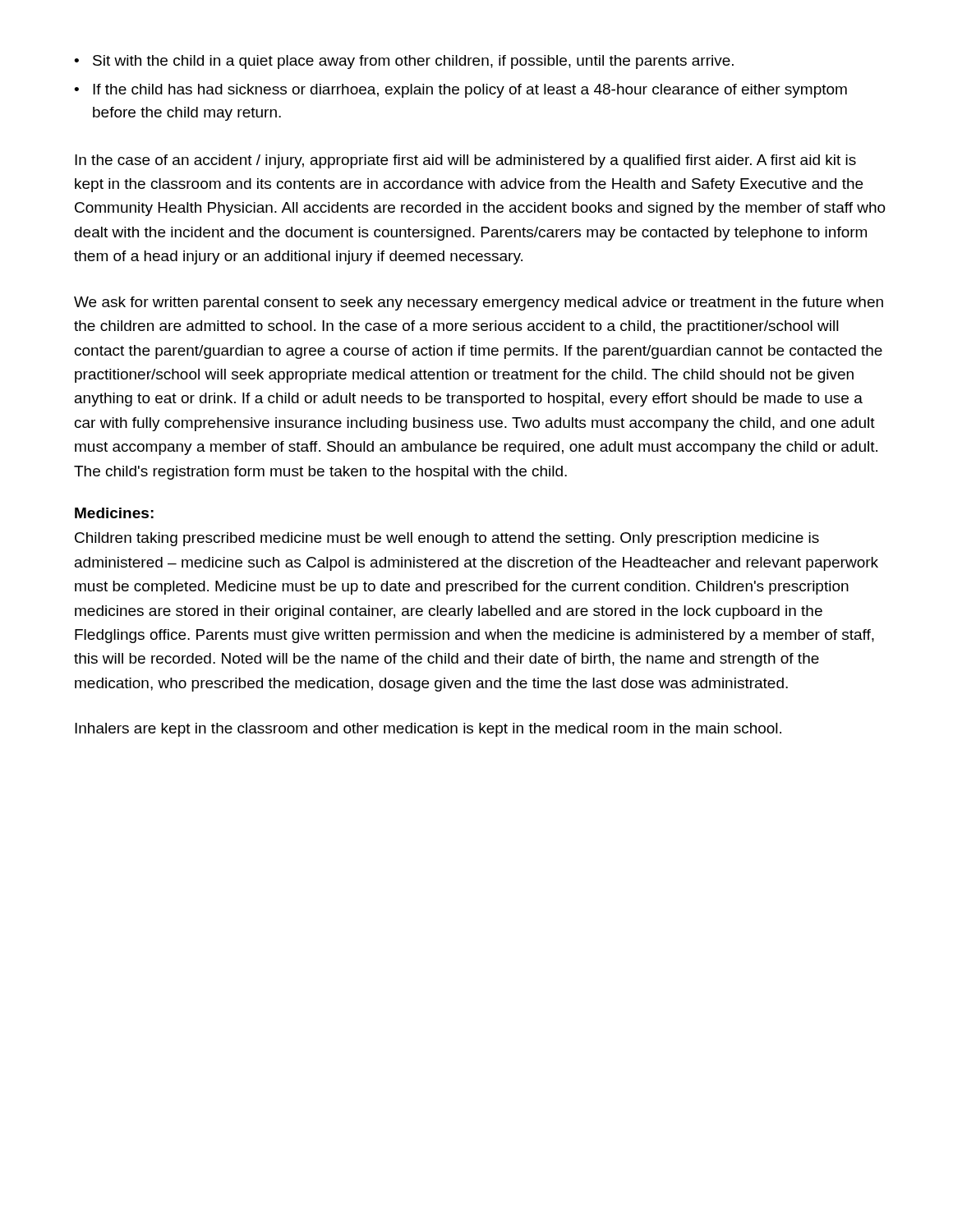
Task: Point to the block beginning "We ask for written parental"
Action: (x=479, y=386)
